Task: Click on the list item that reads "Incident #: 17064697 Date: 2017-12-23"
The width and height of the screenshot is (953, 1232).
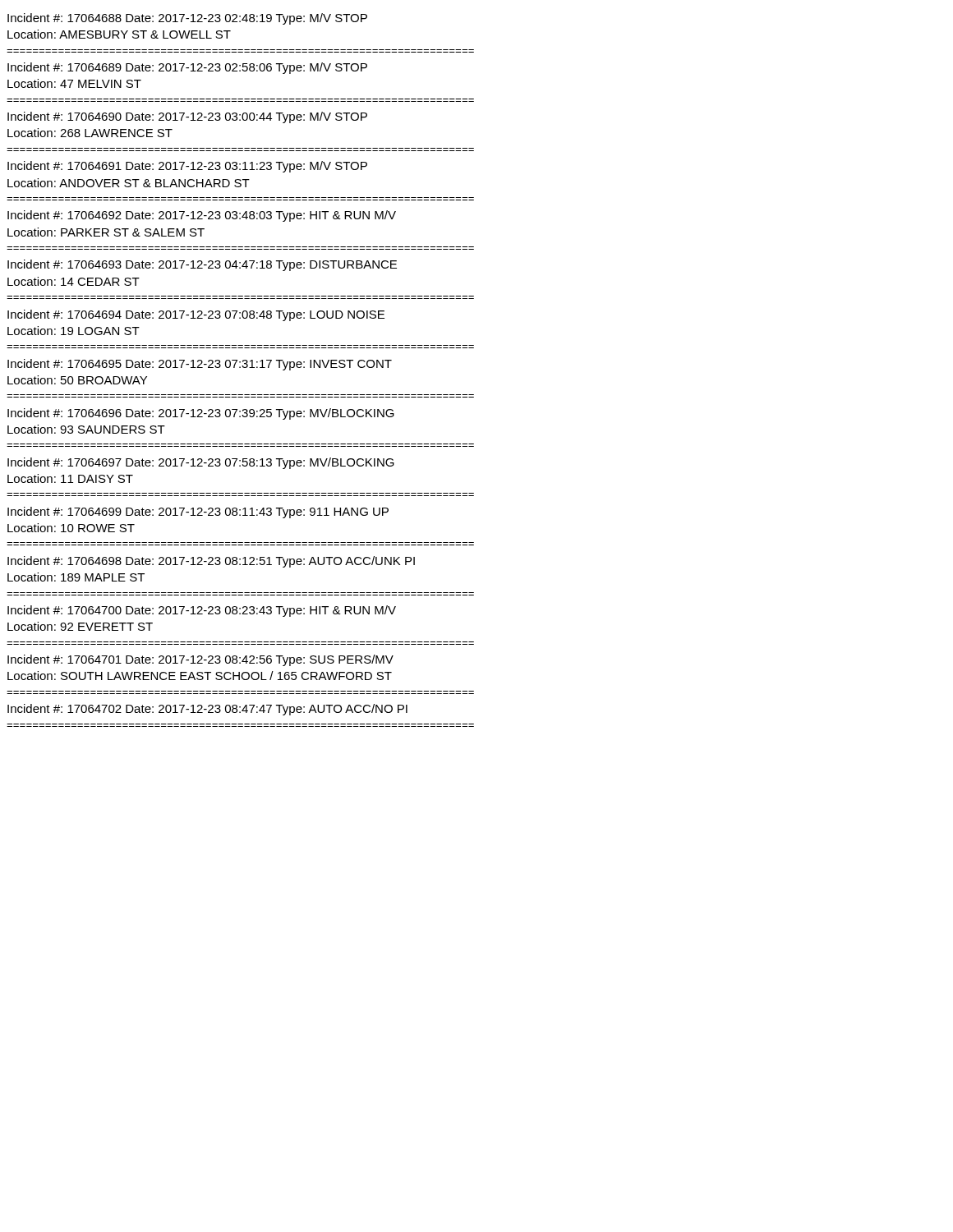Action: [x=201, y=463]
